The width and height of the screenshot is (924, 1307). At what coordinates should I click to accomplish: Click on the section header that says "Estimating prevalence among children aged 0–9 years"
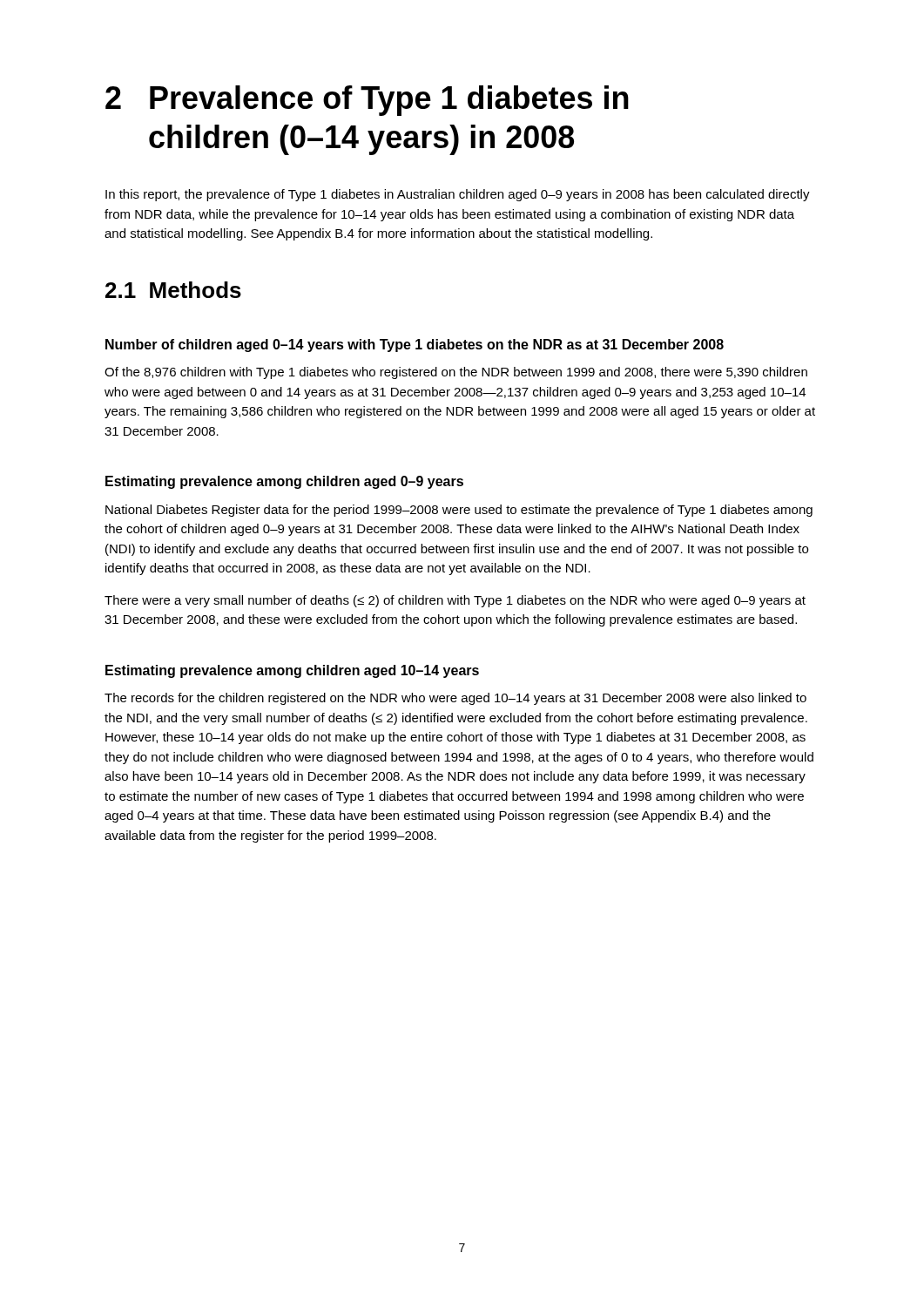462,482
